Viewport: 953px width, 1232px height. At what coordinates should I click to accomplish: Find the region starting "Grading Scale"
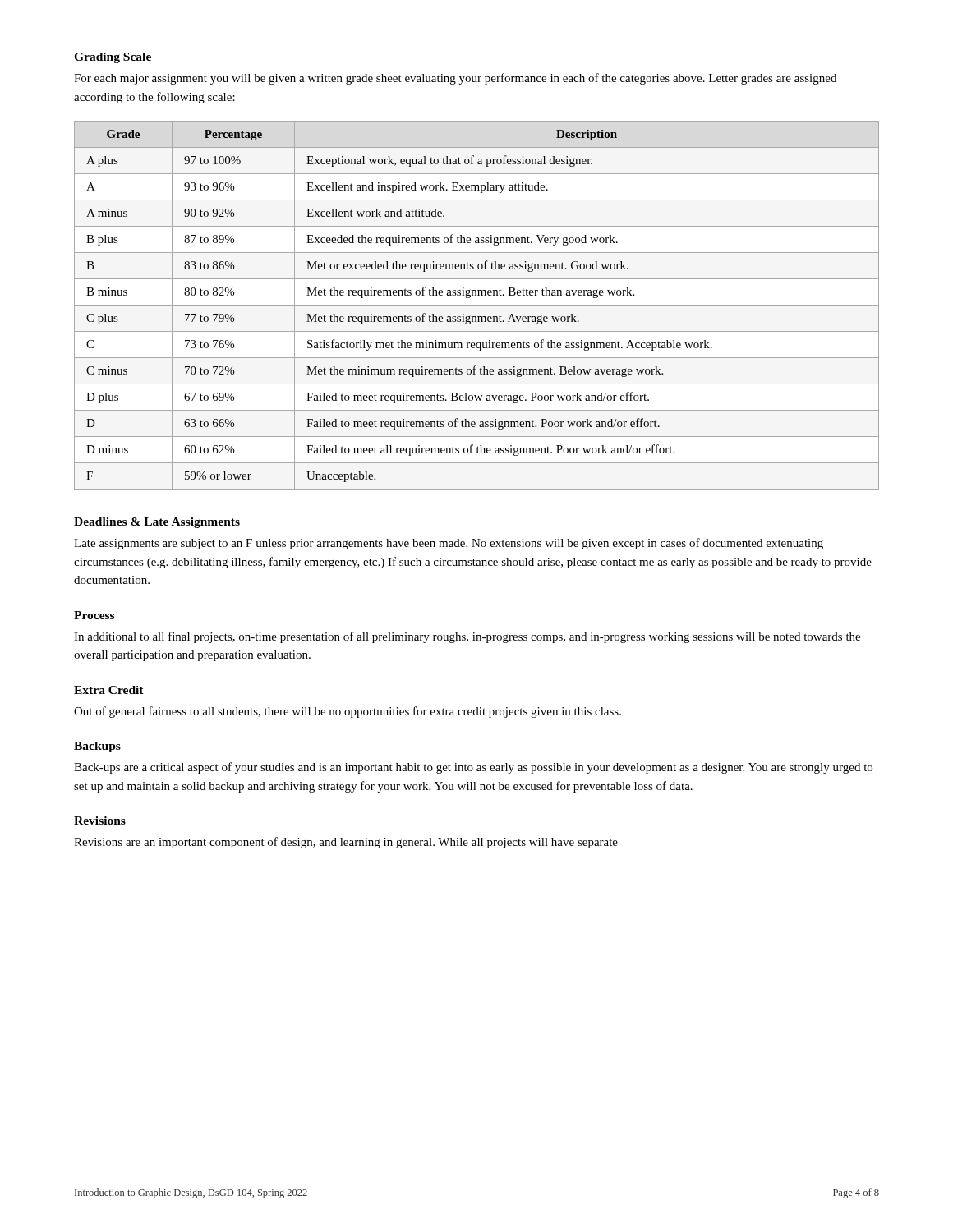113,56
